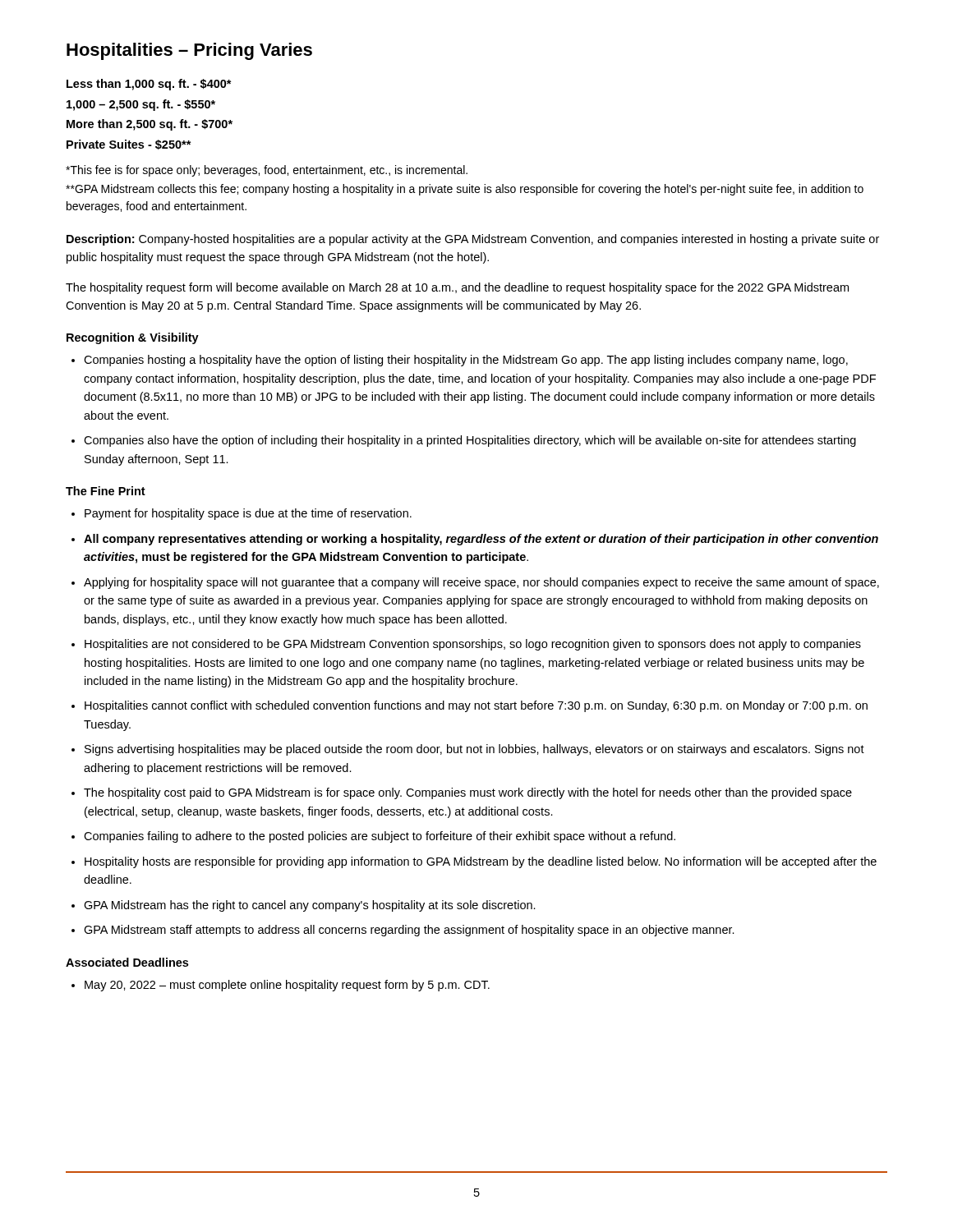
Task: Locate the text block starting "Hospitalities are not considered to be"
Action: click(x=474, y=662)
